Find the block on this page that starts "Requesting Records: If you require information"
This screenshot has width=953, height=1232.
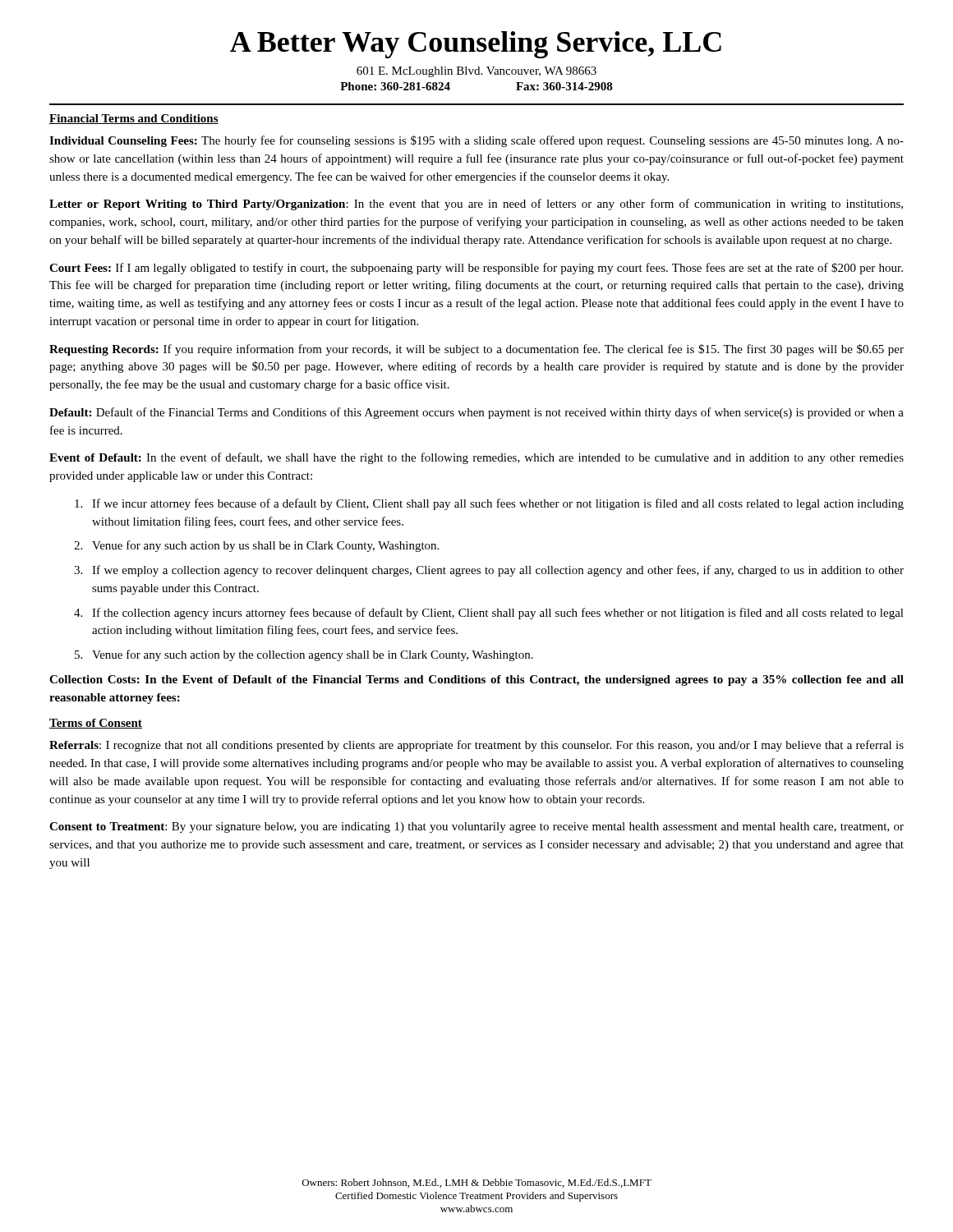476,367
